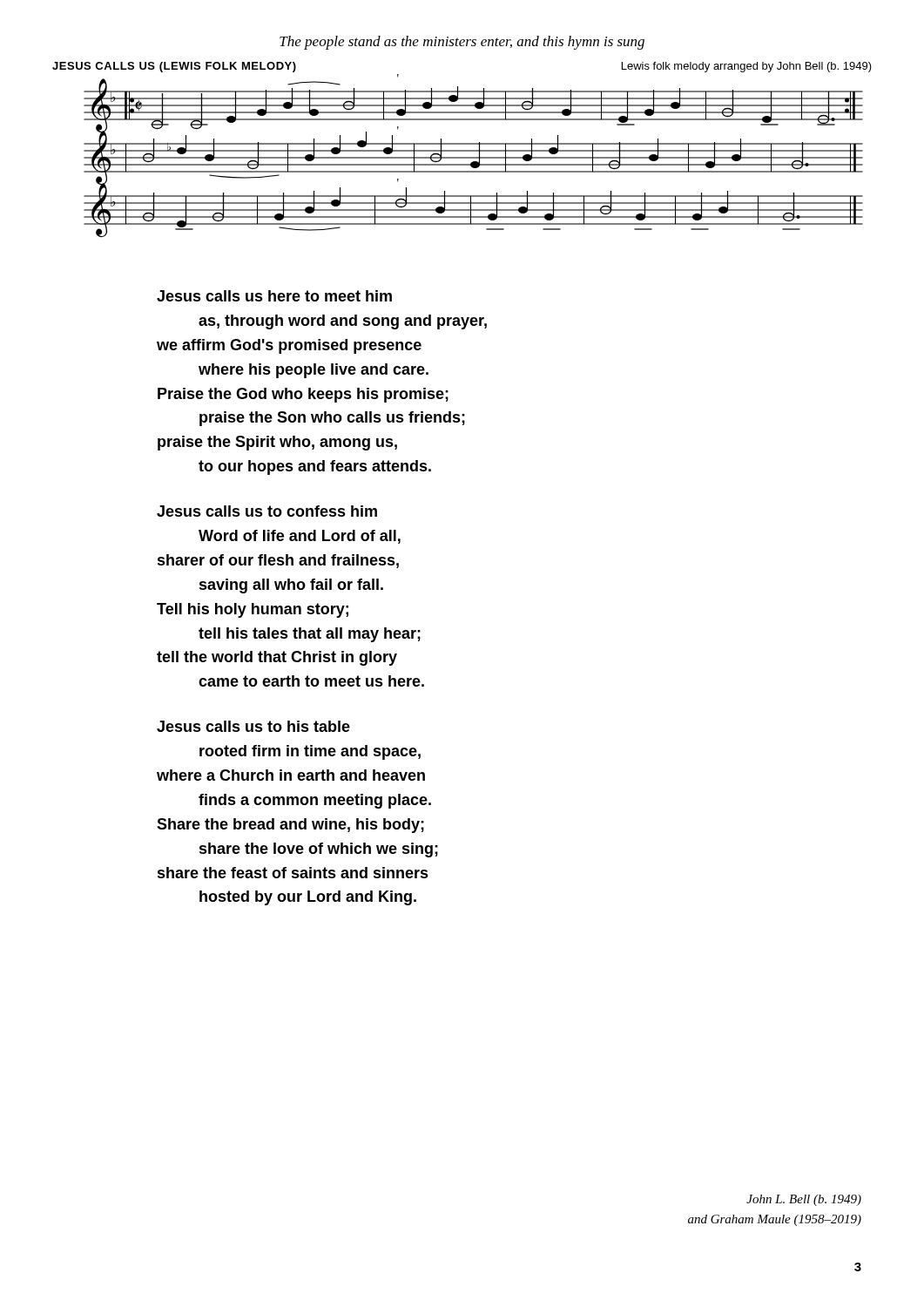Viewport: 924px width, 1307px height.
Task: Click on the text block starting "The people stand as the ministers enter,"
Action: click(462, 41)
